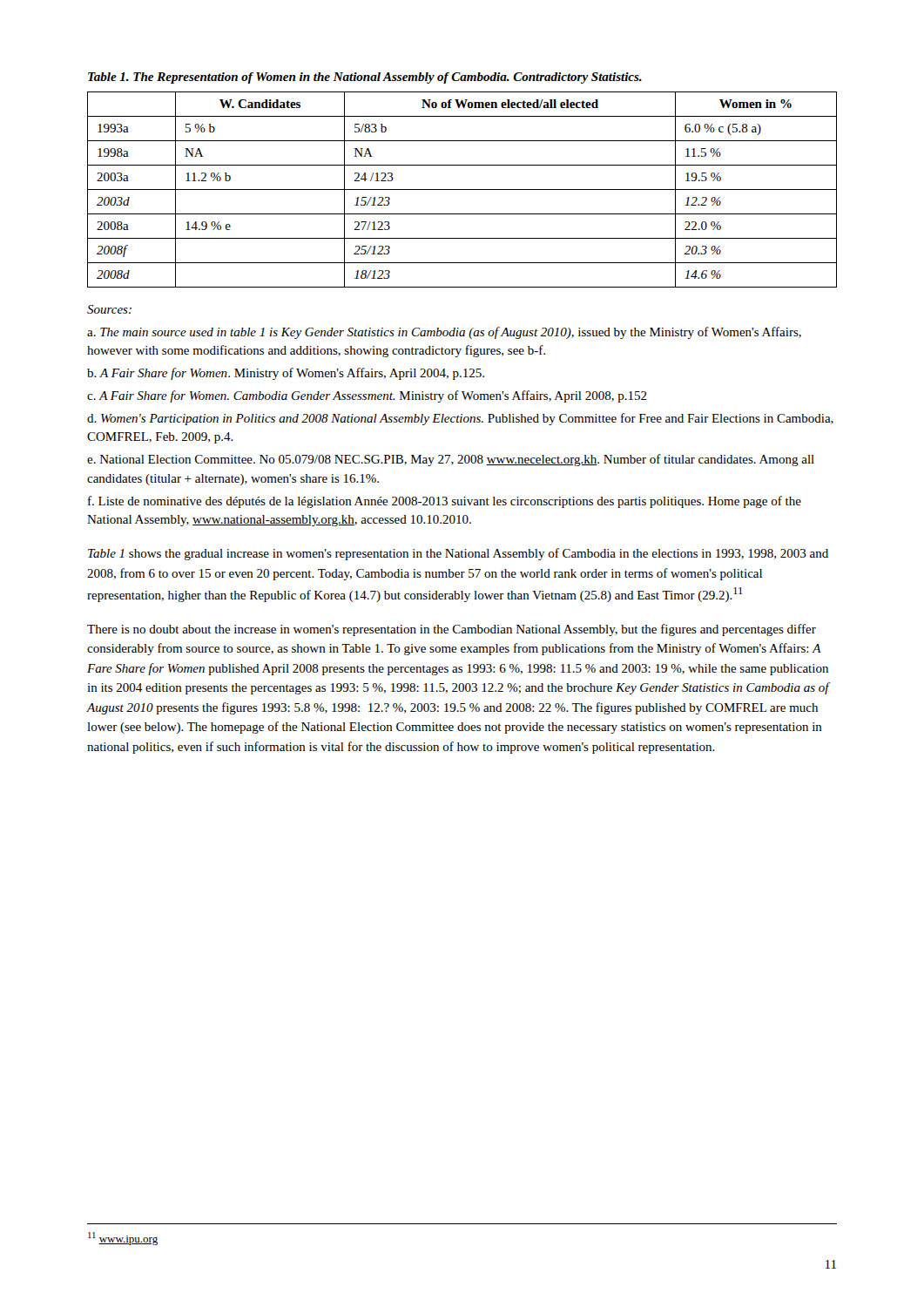Image resolution: width=924 pixels, height=1307 pixels.
Task: Select the text block with the text "Sources: a. The main source used"
Action: [x=462, y=415]
